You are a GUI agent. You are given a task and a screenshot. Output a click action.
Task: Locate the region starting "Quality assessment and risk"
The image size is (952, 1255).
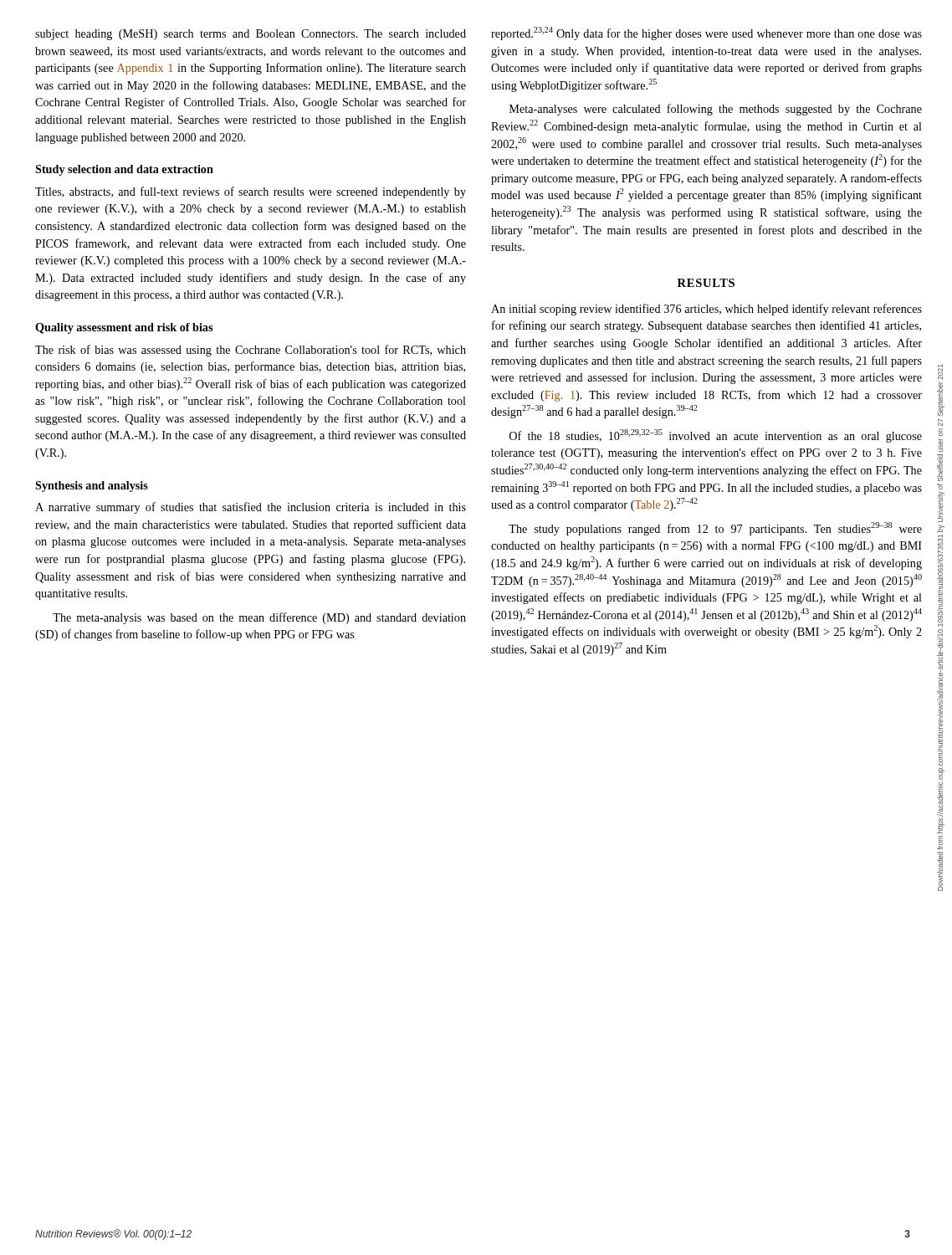pyautogui.click(x=124, y=328)
